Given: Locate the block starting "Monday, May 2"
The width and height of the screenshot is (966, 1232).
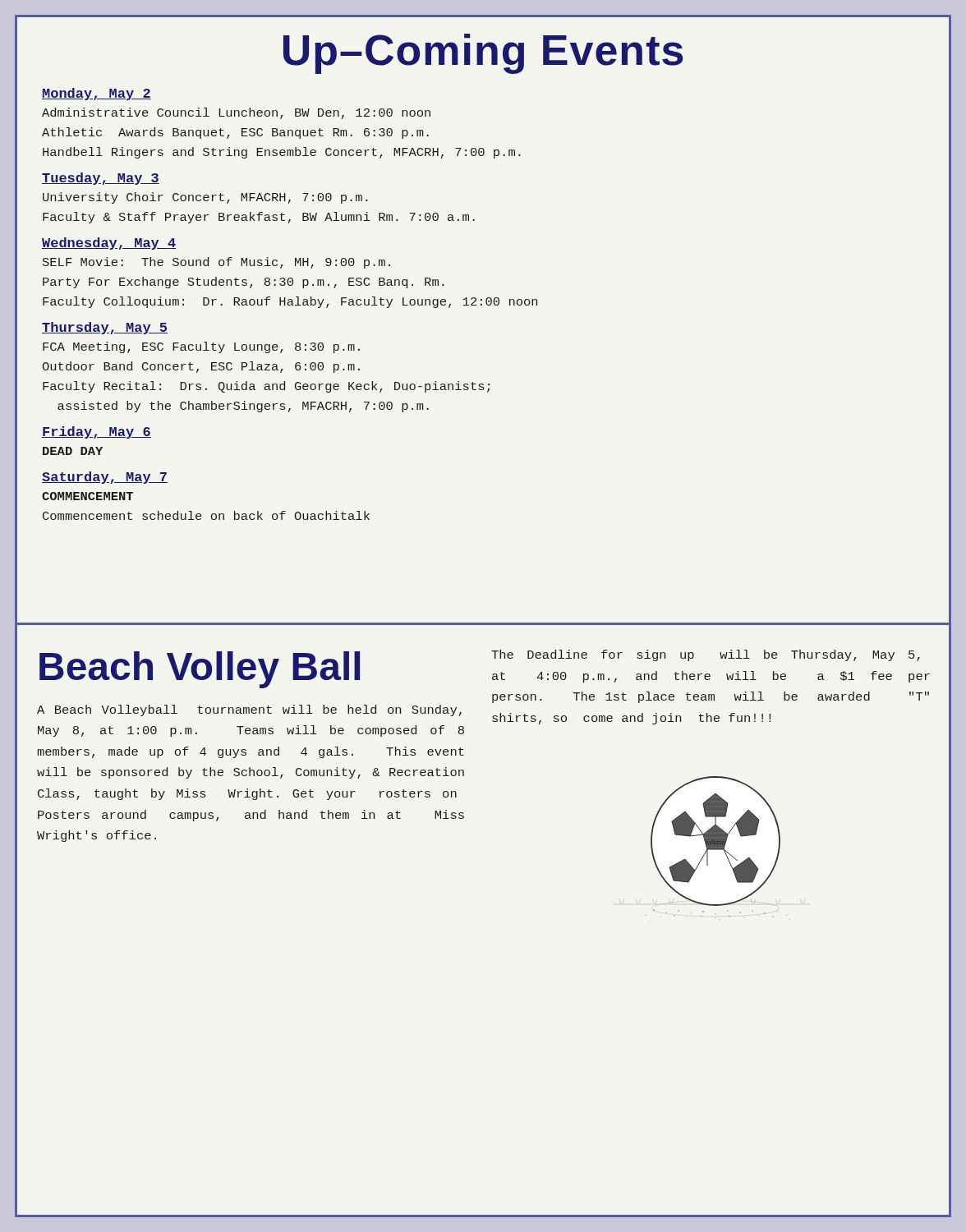Looking at the screenshot, I should click(x=96, y=94).
